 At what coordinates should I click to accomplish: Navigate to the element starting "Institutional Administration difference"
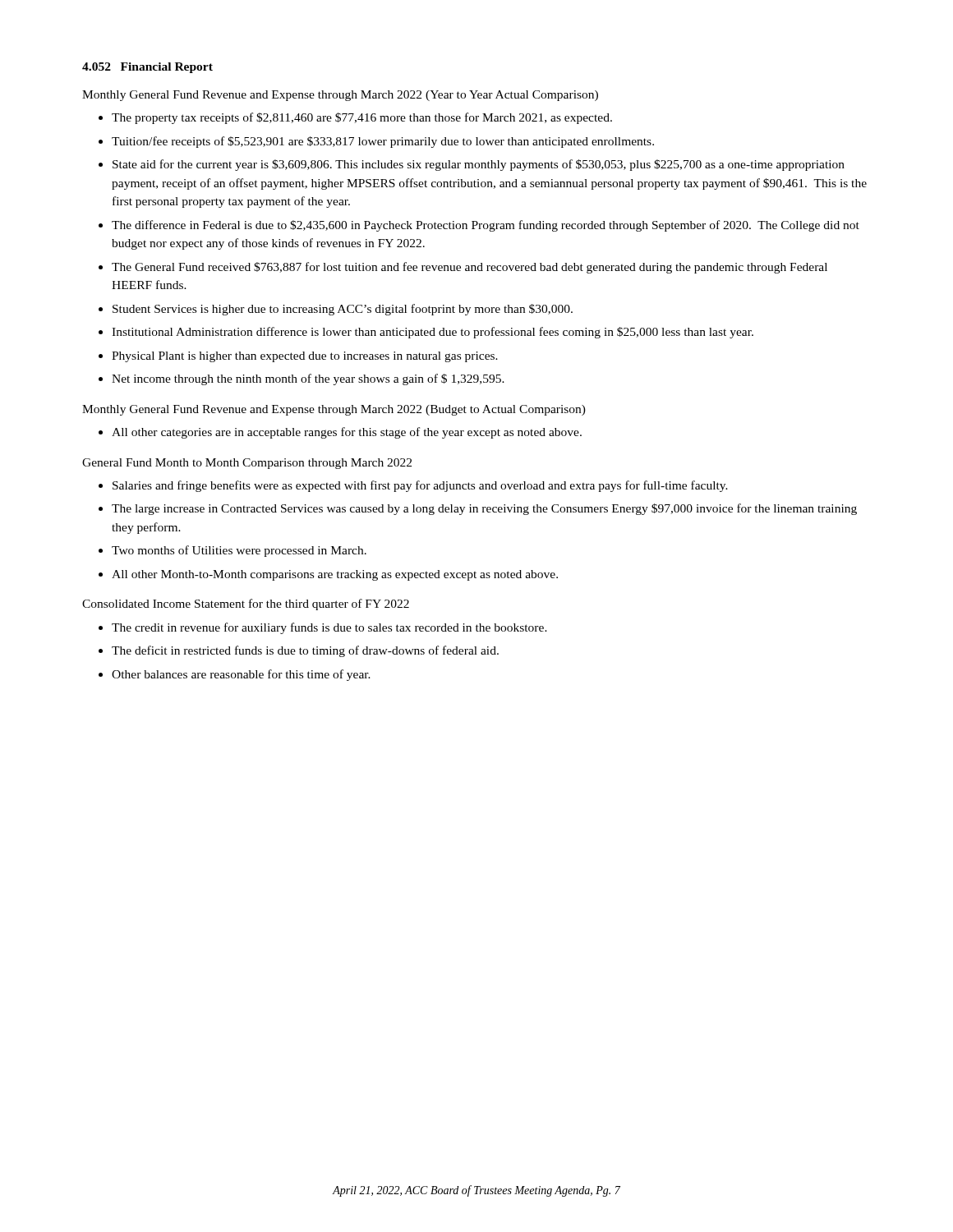pyautogui.click(x=433, y=332)
